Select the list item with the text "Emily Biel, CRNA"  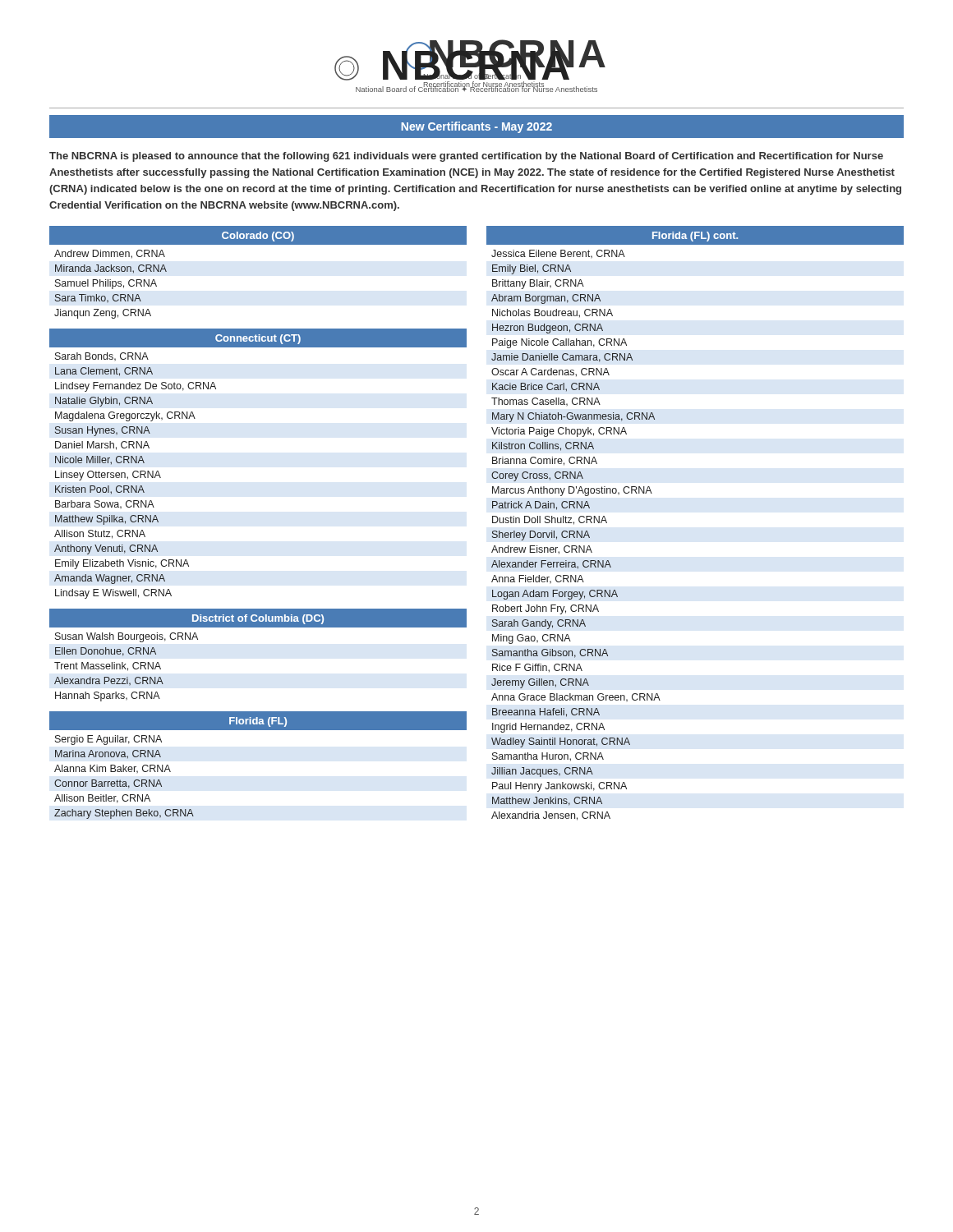(x=531, y=268)
